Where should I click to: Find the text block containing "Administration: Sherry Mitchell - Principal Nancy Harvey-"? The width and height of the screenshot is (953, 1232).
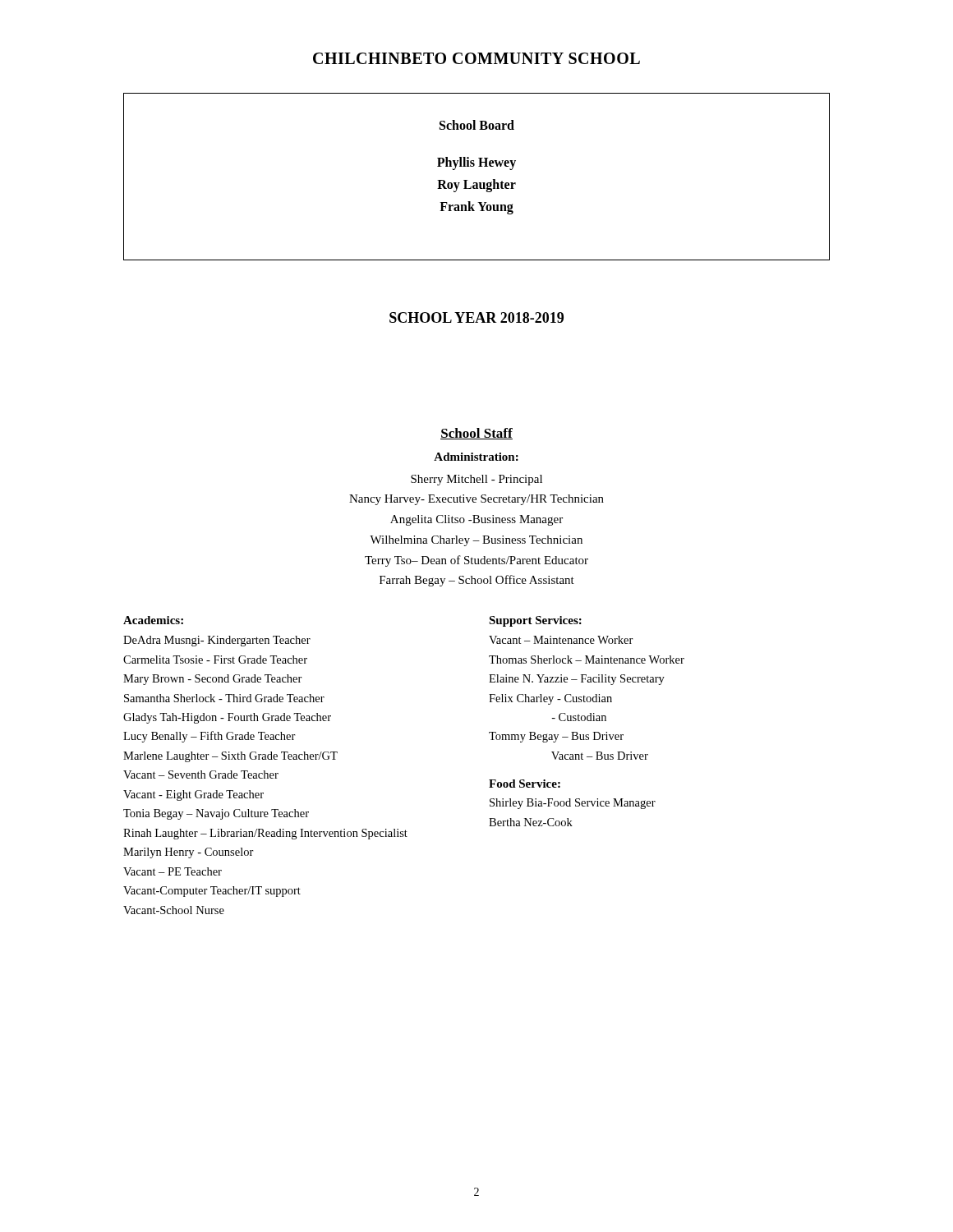476,520
